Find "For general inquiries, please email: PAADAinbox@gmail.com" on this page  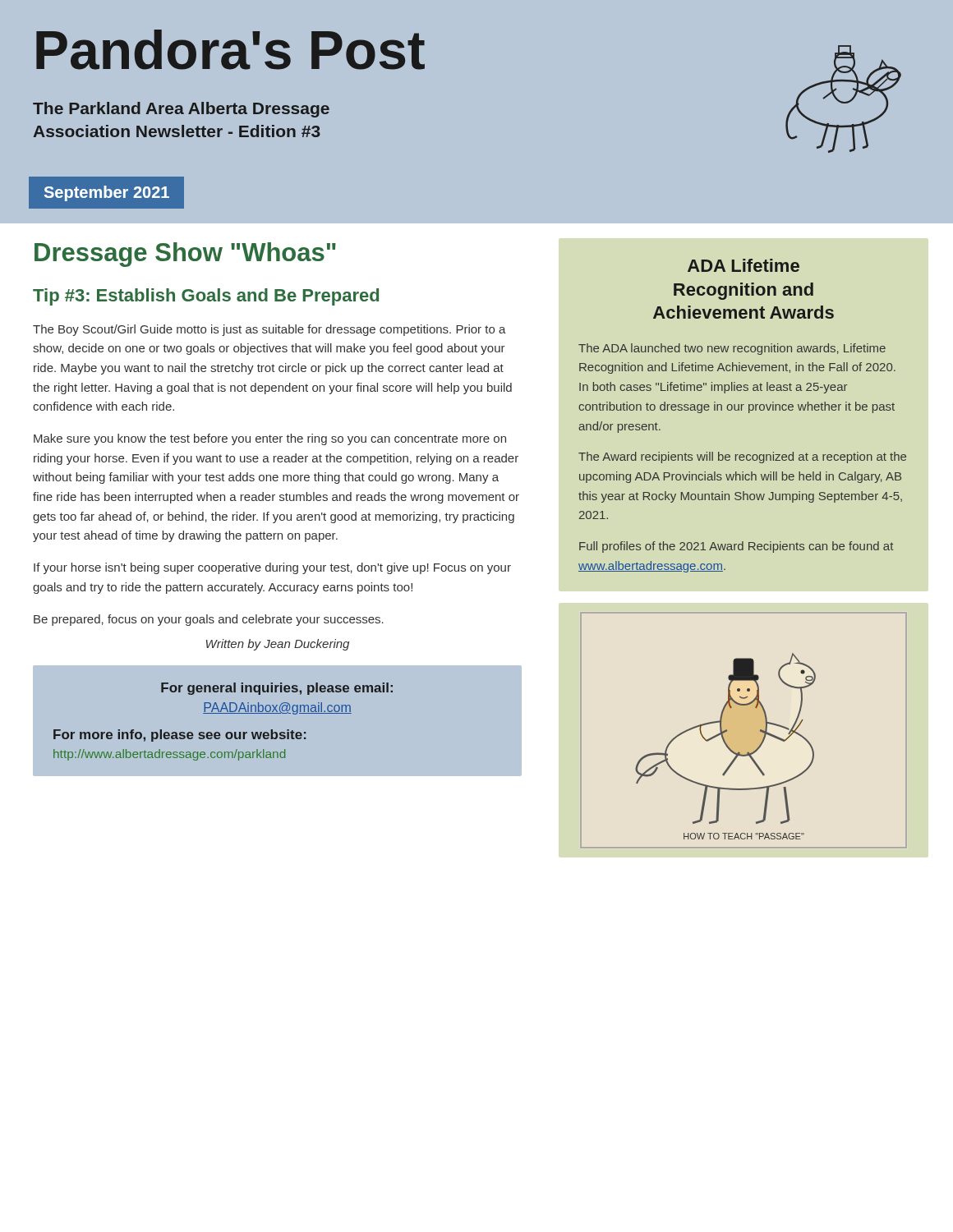tap(277, 698)
